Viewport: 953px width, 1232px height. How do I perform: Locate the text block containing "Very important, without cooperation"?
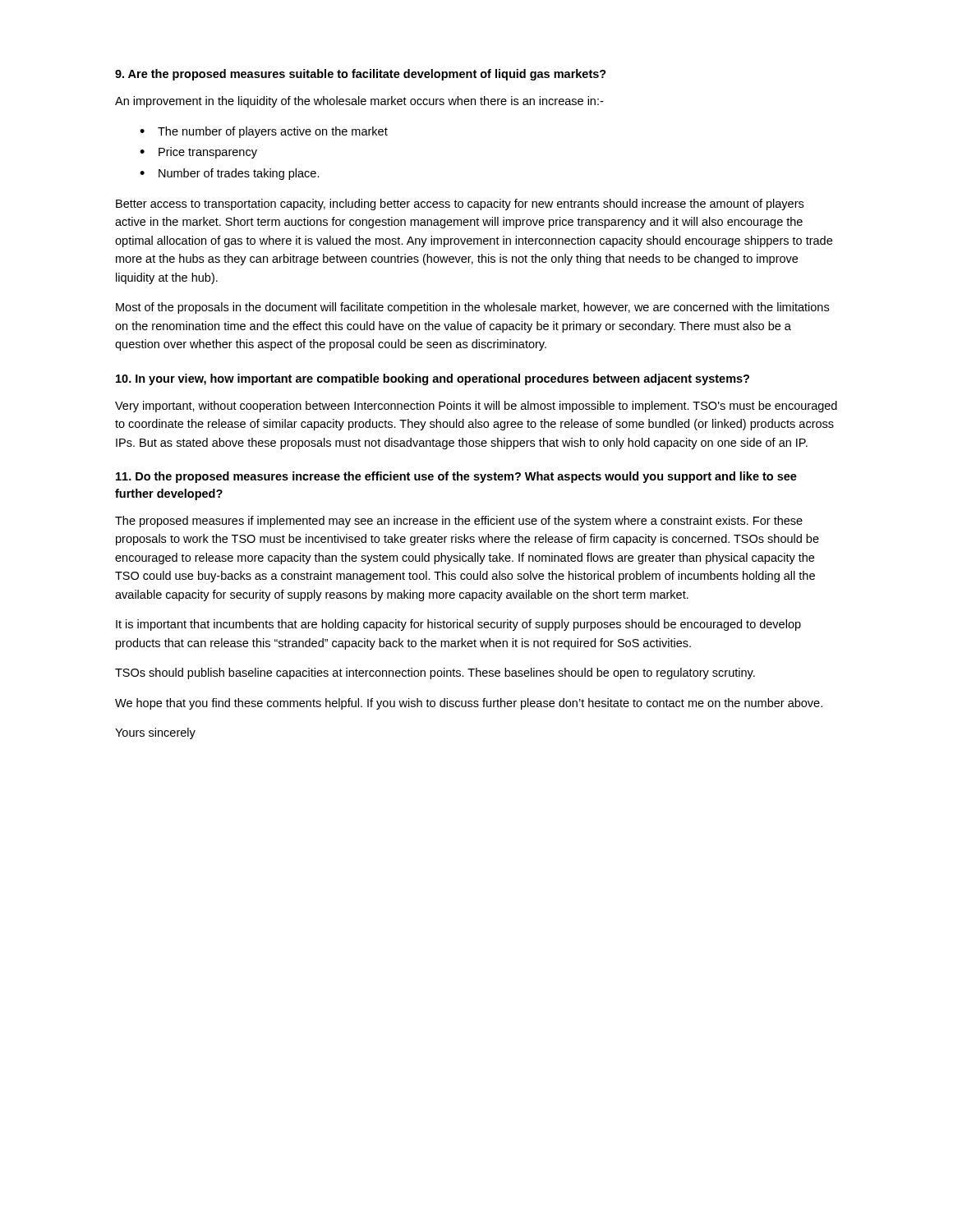(476, 424)
